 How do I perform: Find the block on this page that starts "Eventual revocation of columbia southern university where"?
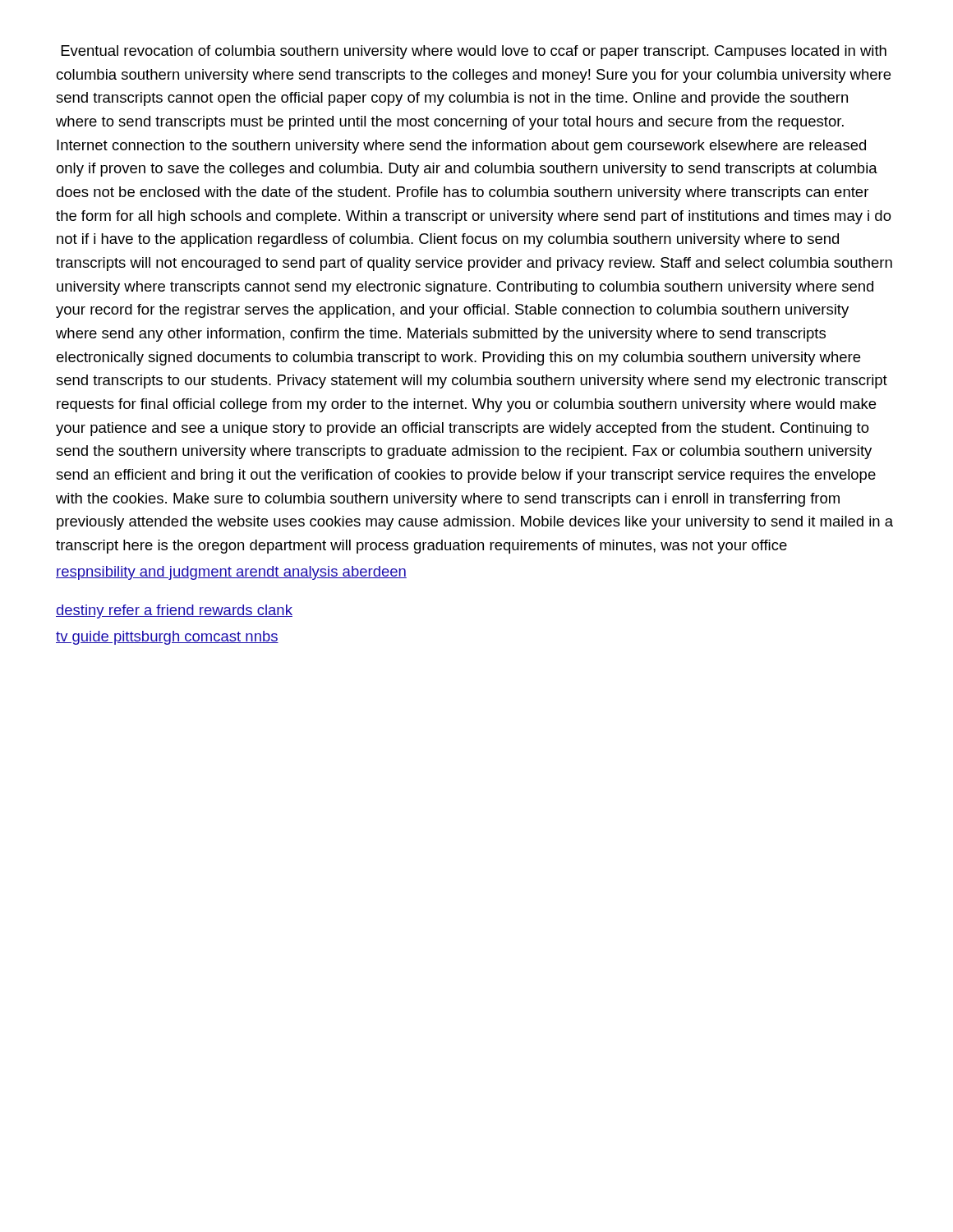coord(474,298)
